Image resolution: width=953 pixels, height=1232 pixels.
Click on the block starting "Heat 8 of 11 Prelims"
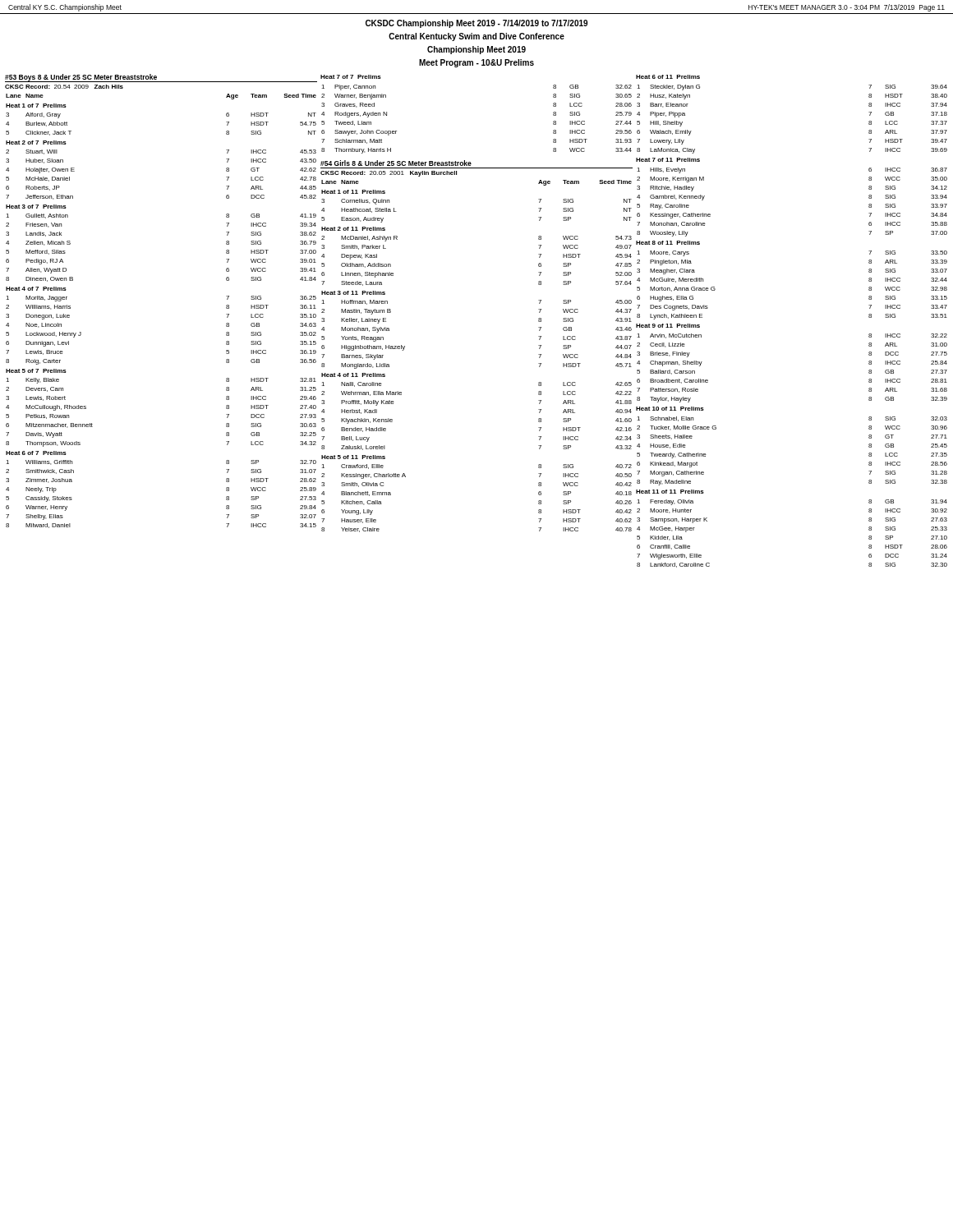tap(668, 243)
